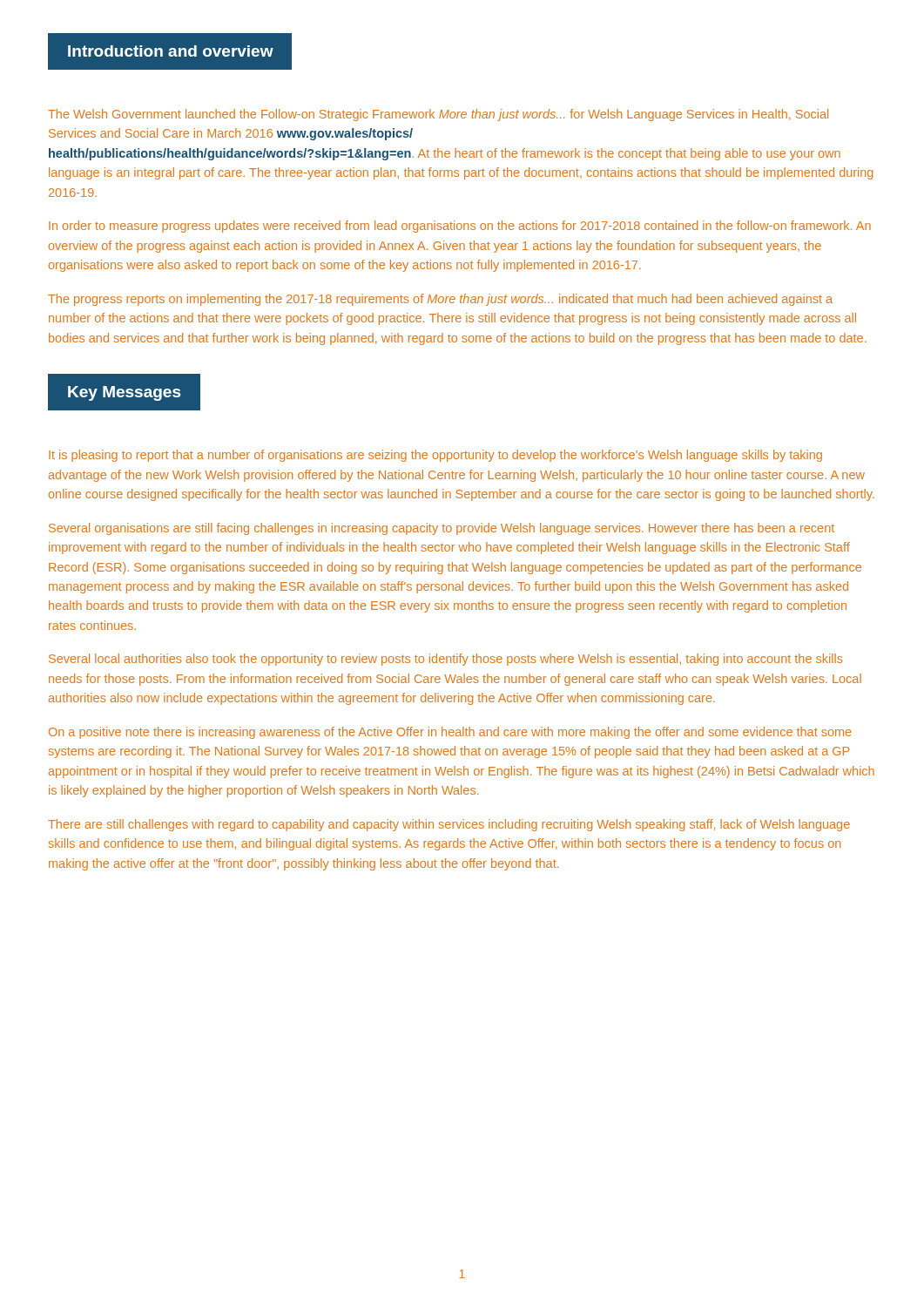This screenshot has width=924, height=1307.
Task: Point to the block beginning "In order to measure progress updates were"
Action: click(460, 246)
